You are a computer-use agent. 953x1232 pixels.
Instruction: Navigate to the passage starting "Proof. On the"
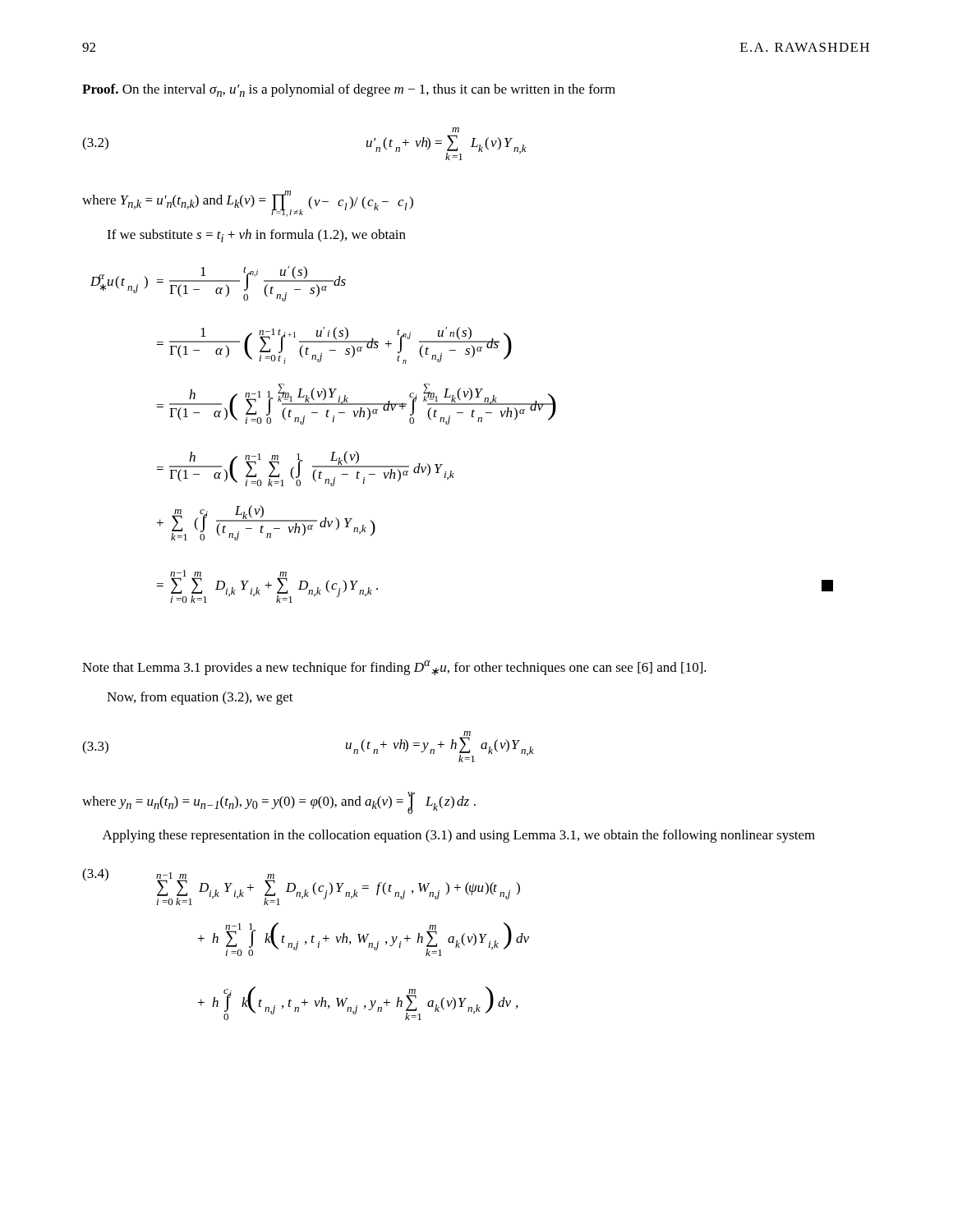tap(349, 90)
